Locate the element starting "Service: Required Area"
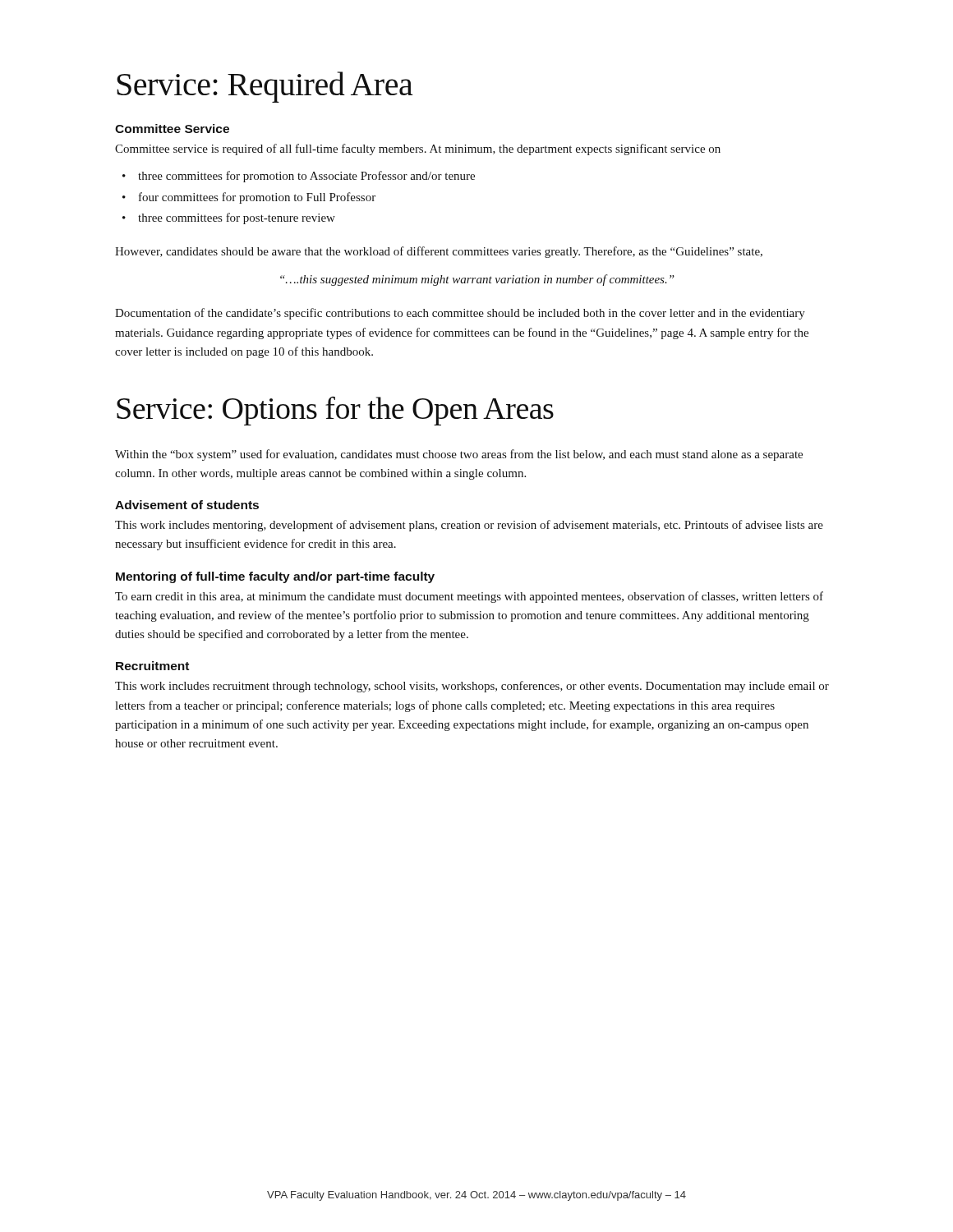 point(265,87)
